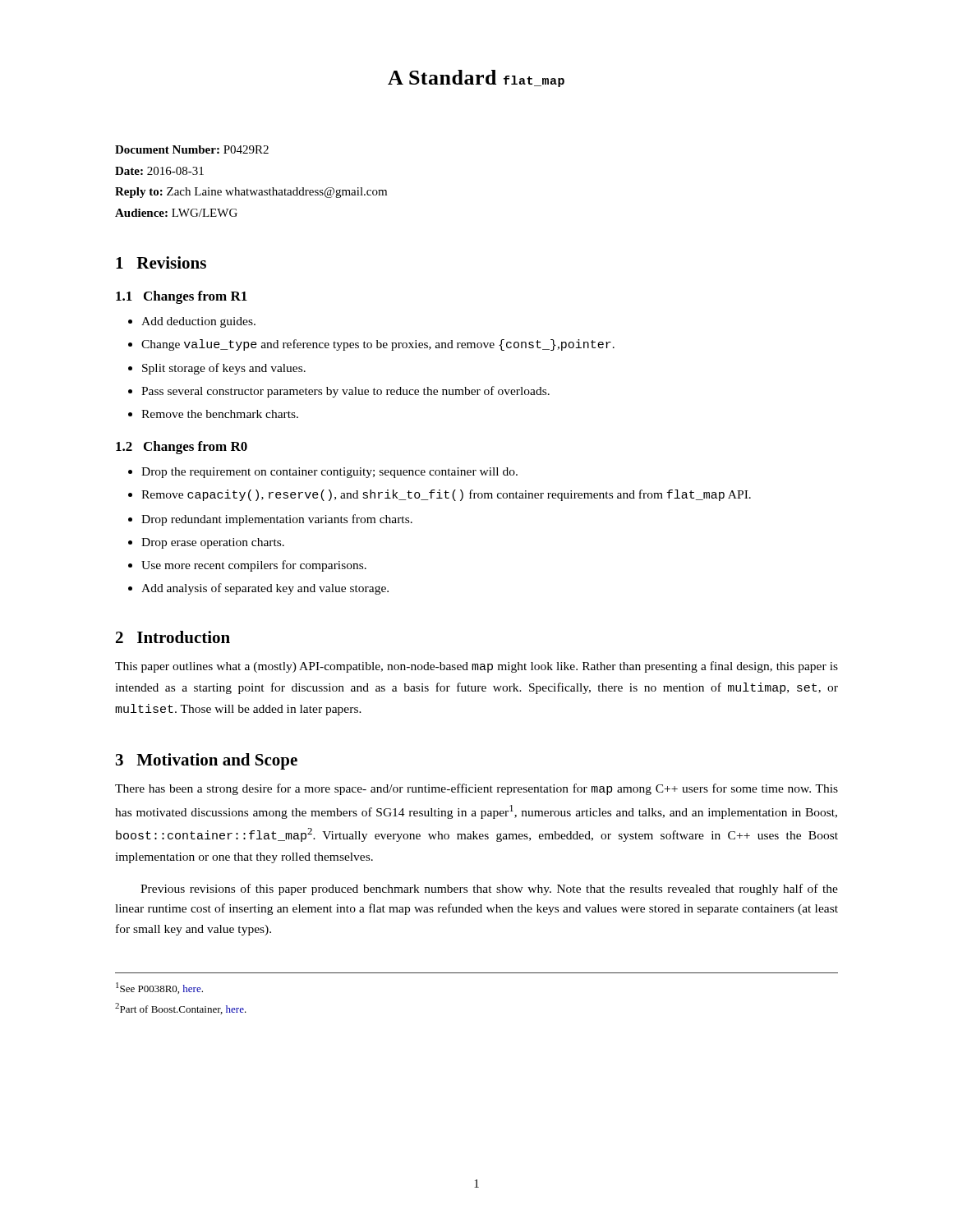Select the text block that says "This paper outlines what a (mostly) API-compatible,"
Image resolution: width=953 pixels, height=1232 pixels.
coord(476,688)
